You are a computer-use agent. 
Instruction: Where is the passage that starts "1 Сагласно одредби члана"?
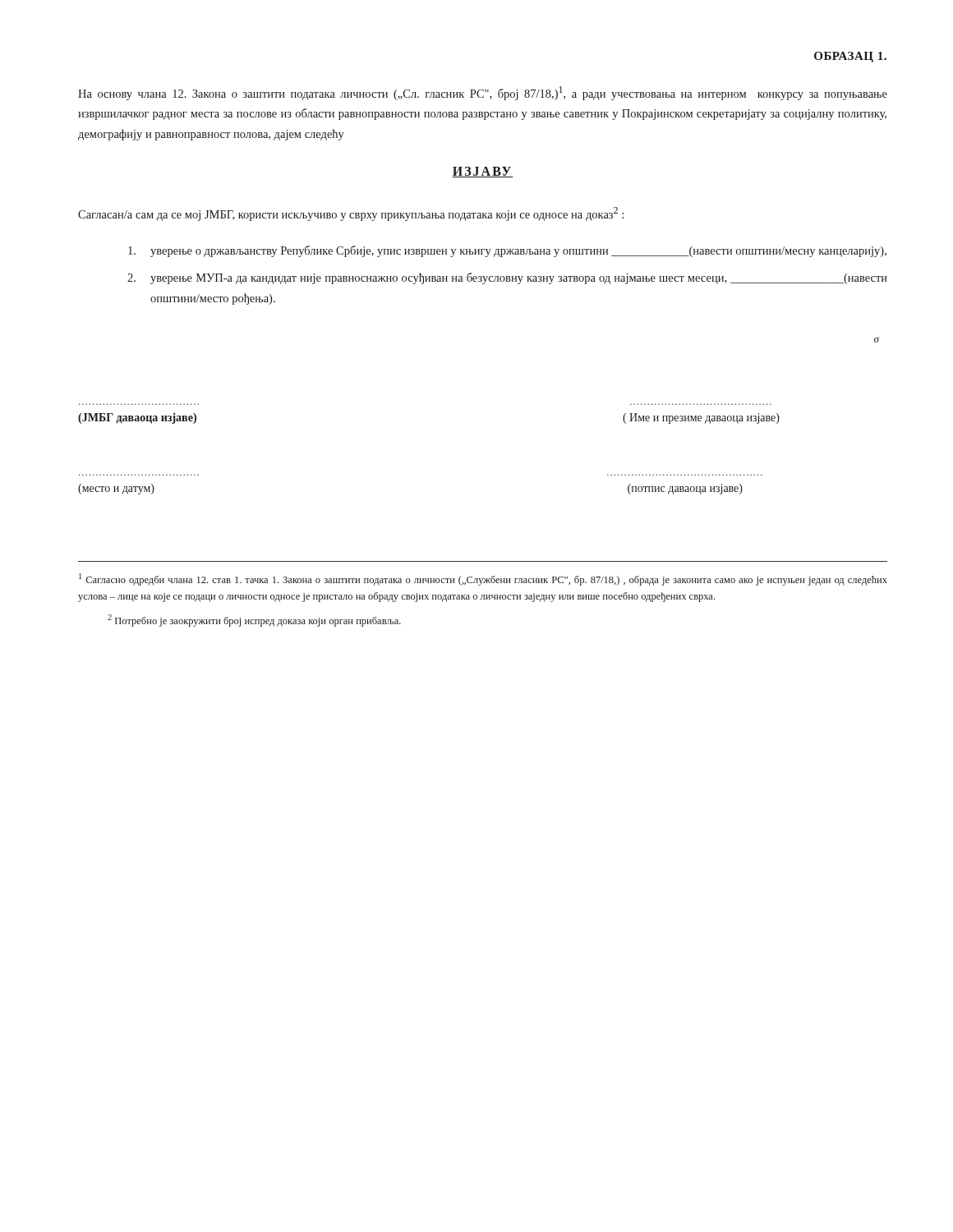pos(483,587)
